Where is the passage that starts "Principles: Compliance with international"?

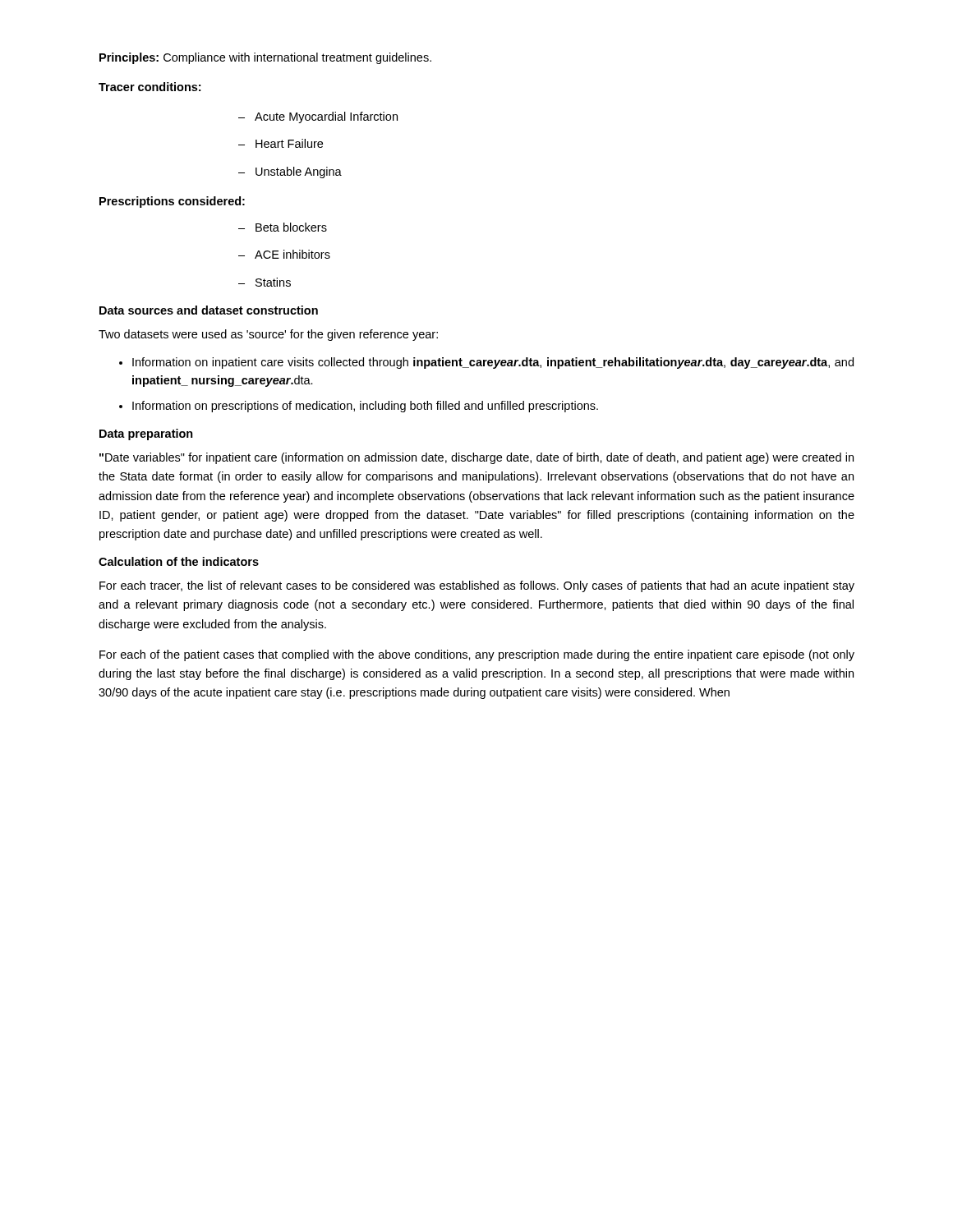point(265,58)
